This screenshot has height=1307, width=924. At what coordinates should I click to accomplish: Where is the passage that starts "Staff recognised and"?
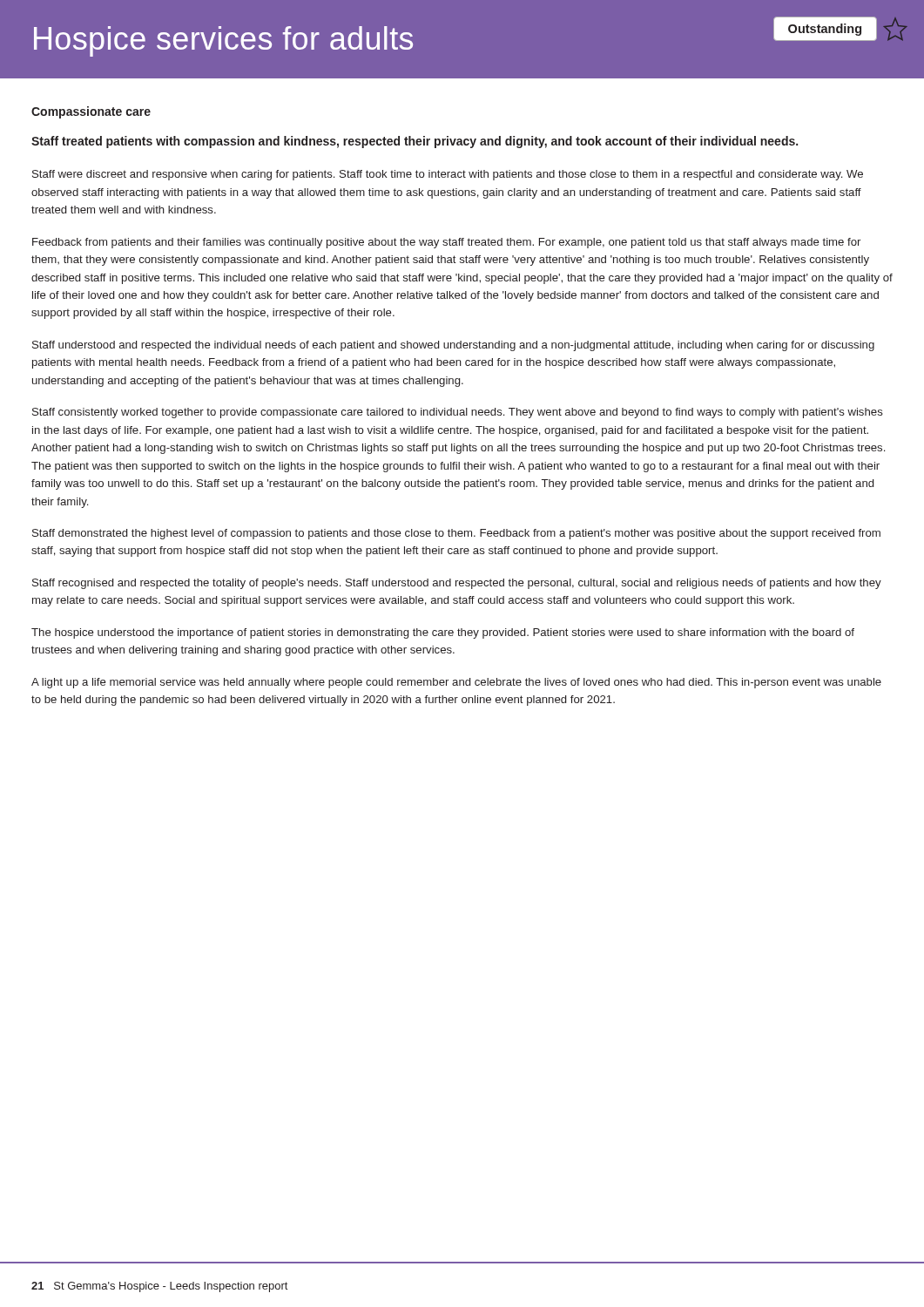click(456, 591)
